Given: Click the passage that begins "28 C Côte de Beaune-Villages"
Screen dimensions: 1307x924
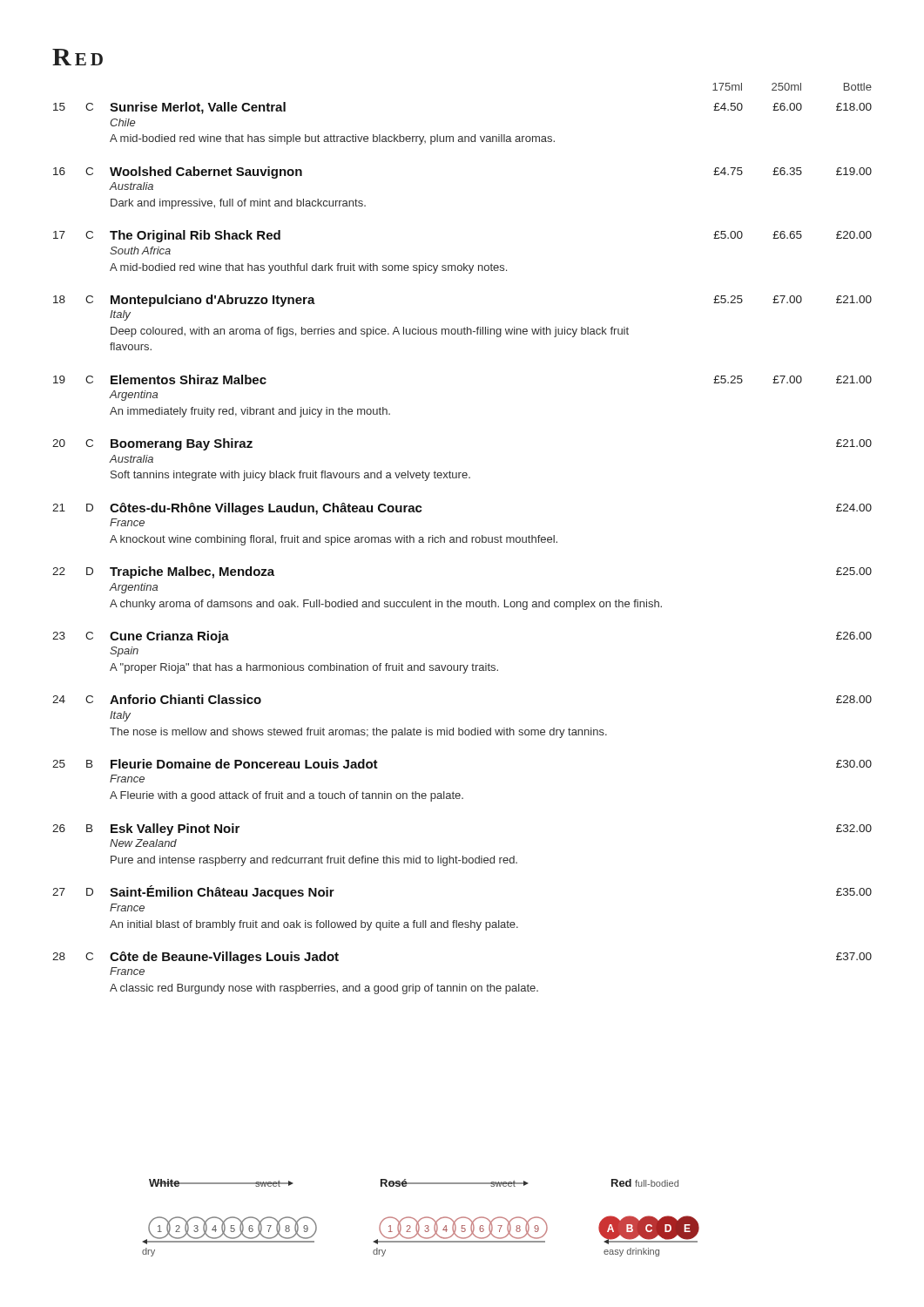Looking at the screenshot, I should 462,972.
